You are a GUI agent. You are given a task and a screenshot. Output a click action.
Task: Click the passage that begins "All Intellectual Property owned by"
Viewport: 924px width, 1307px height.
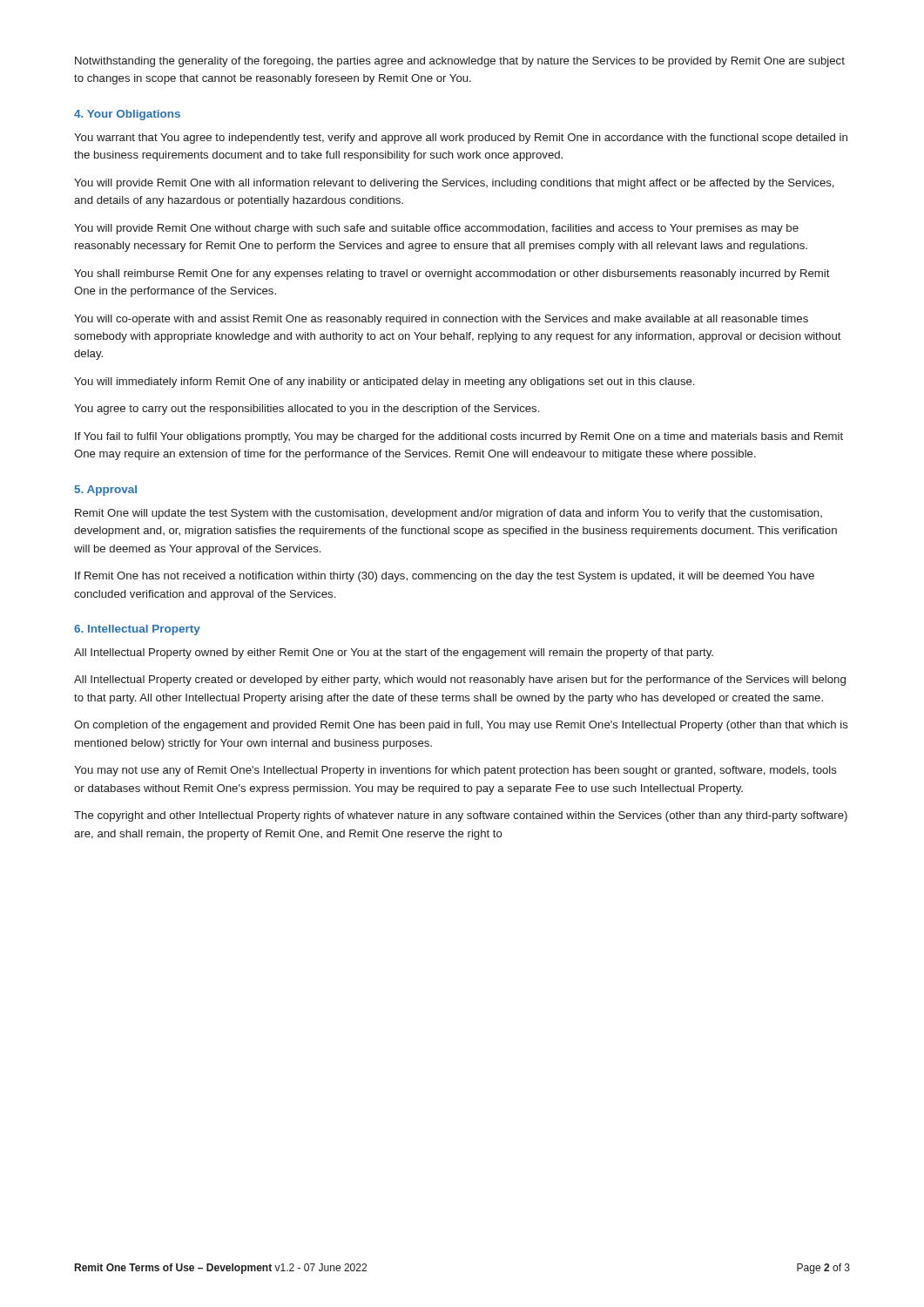click(394, 652)
